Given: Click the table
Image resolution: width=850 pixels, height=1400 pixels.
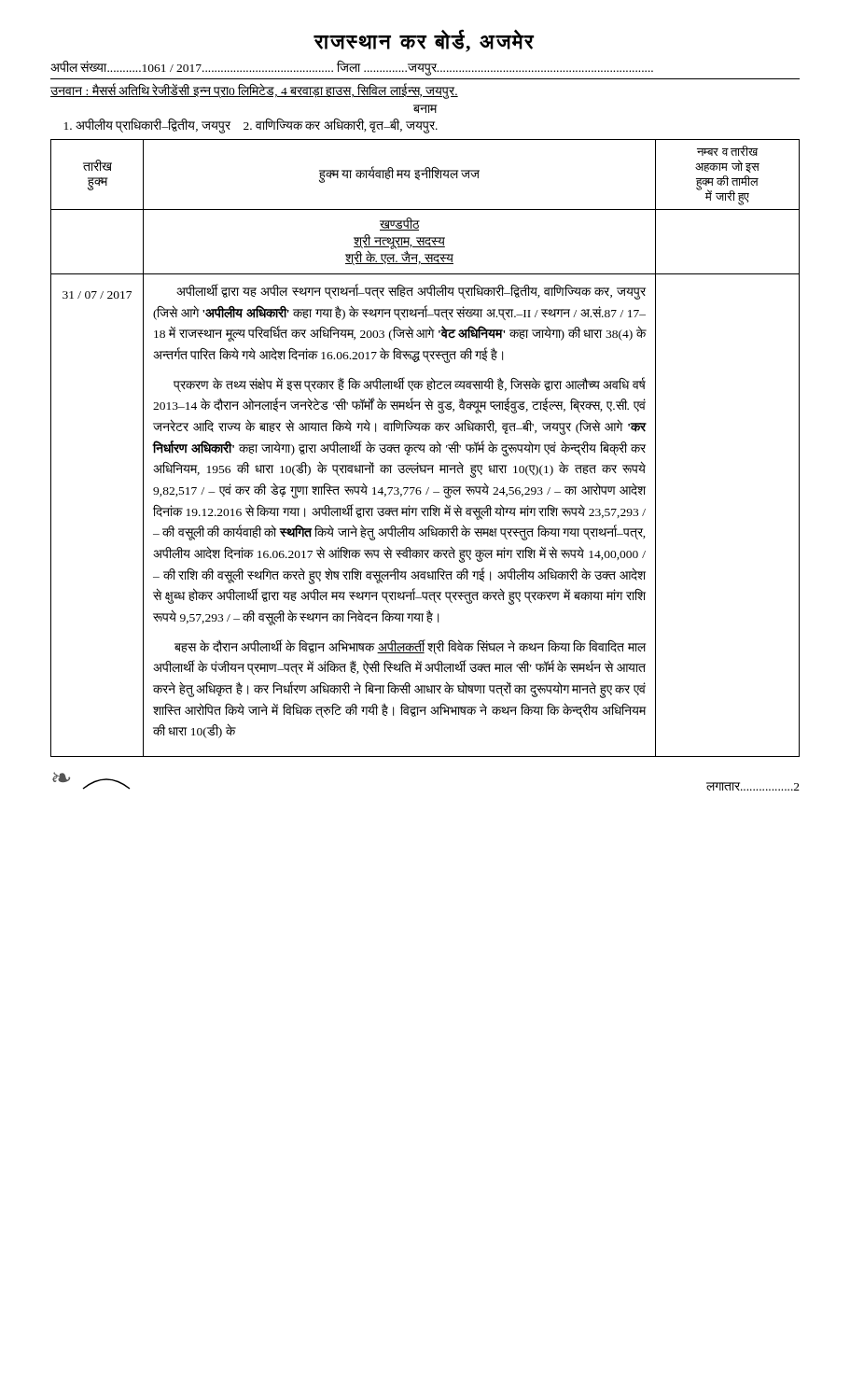Looking at the screenshot, I should [x=425, y=448].
